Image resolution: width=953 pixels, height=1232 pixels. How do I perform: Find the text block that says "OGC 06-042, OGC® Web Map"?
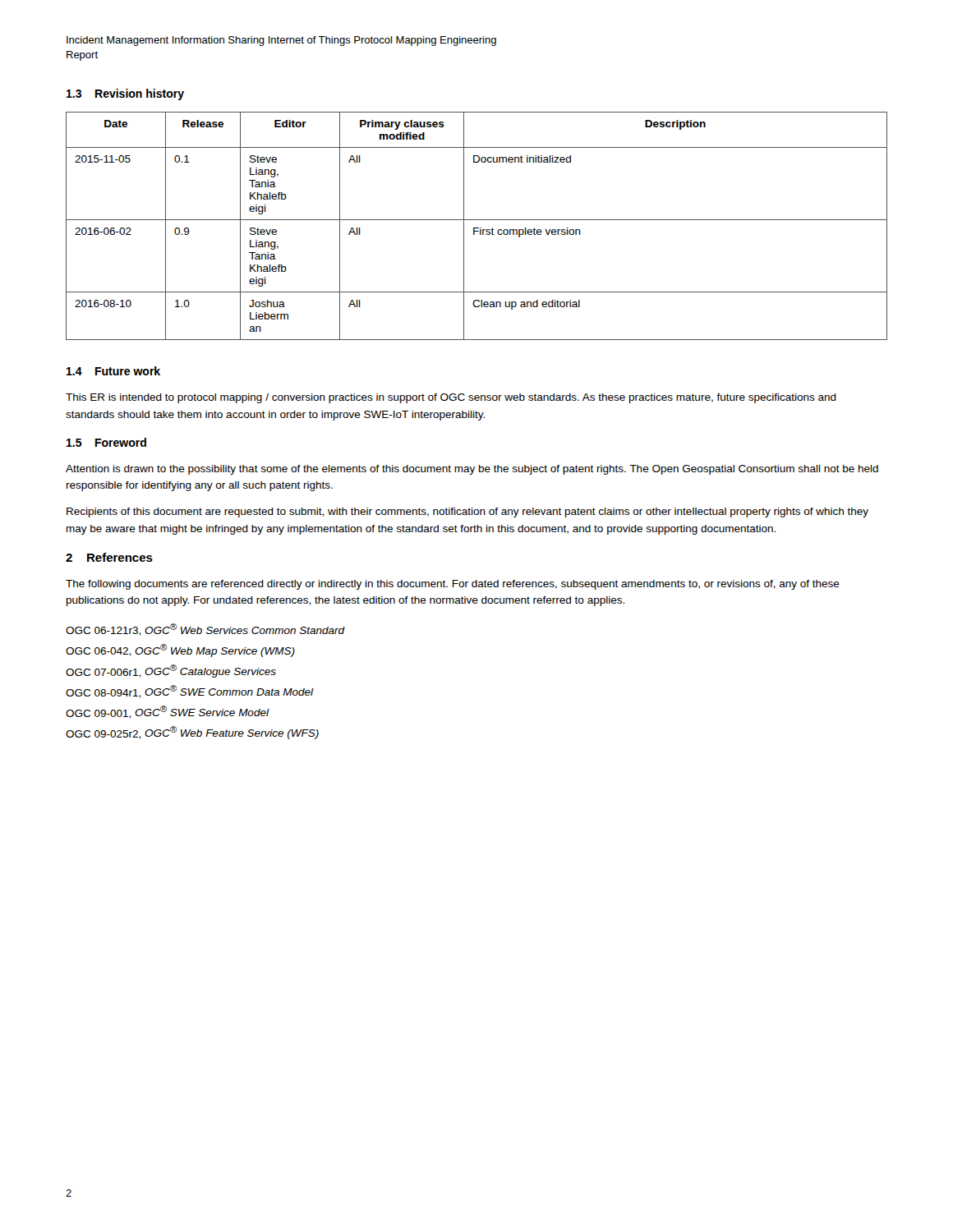[x=180, y=649]
